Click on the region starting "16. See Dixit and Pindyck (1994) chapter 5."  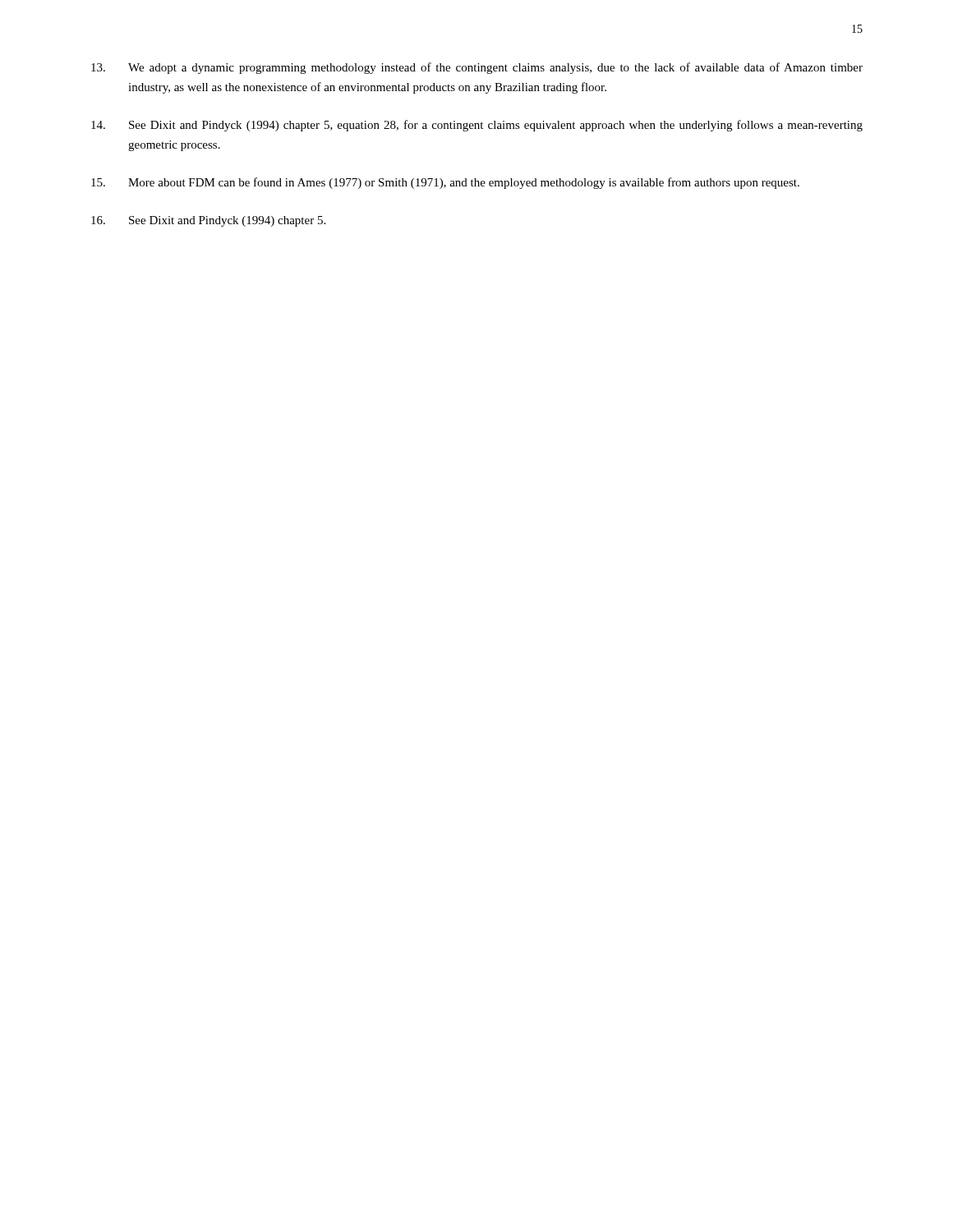click(x=208, y=221)
